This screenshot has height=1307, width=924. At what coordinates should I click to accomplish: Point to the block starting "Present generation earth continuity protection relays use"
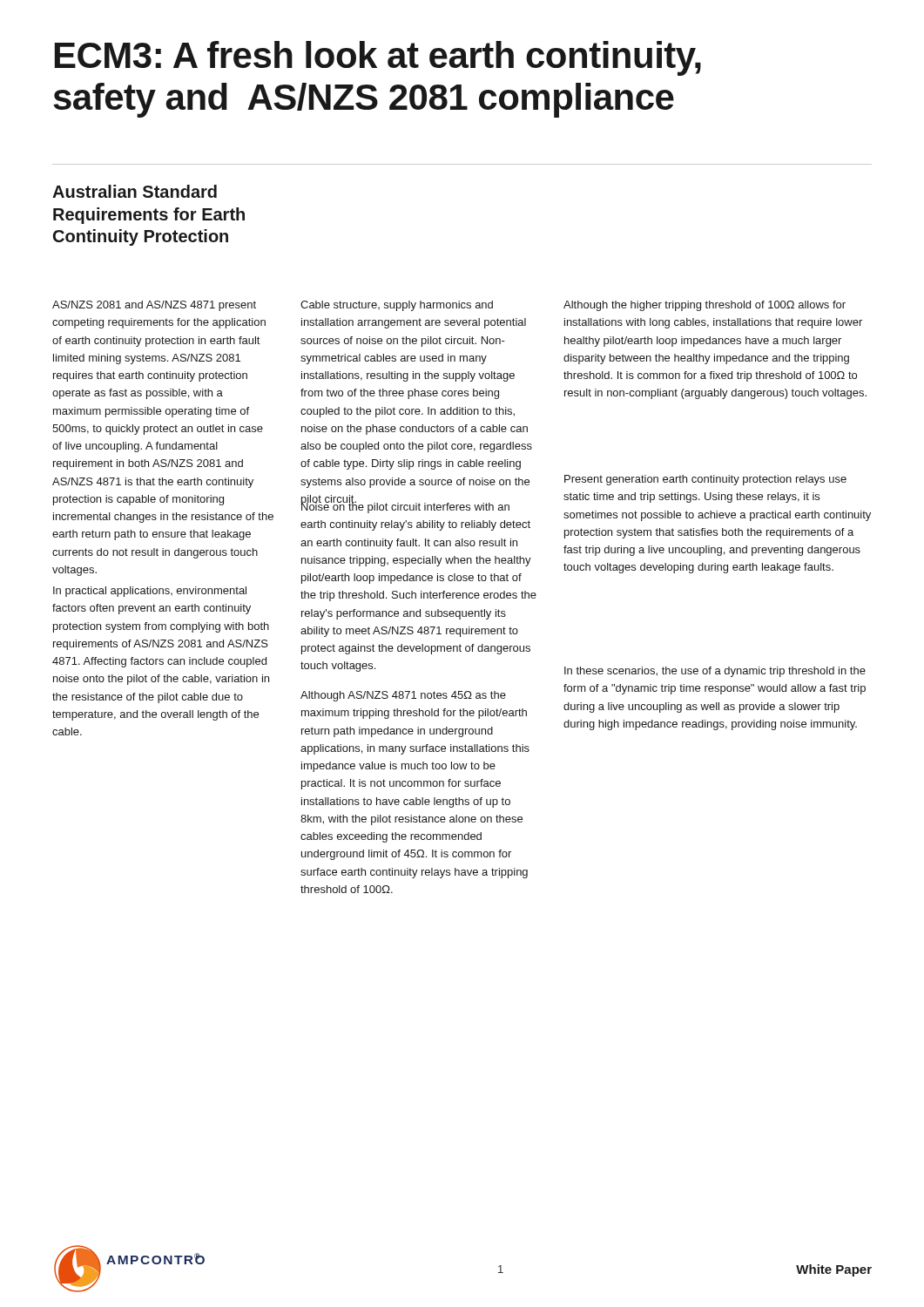point(718,524)
